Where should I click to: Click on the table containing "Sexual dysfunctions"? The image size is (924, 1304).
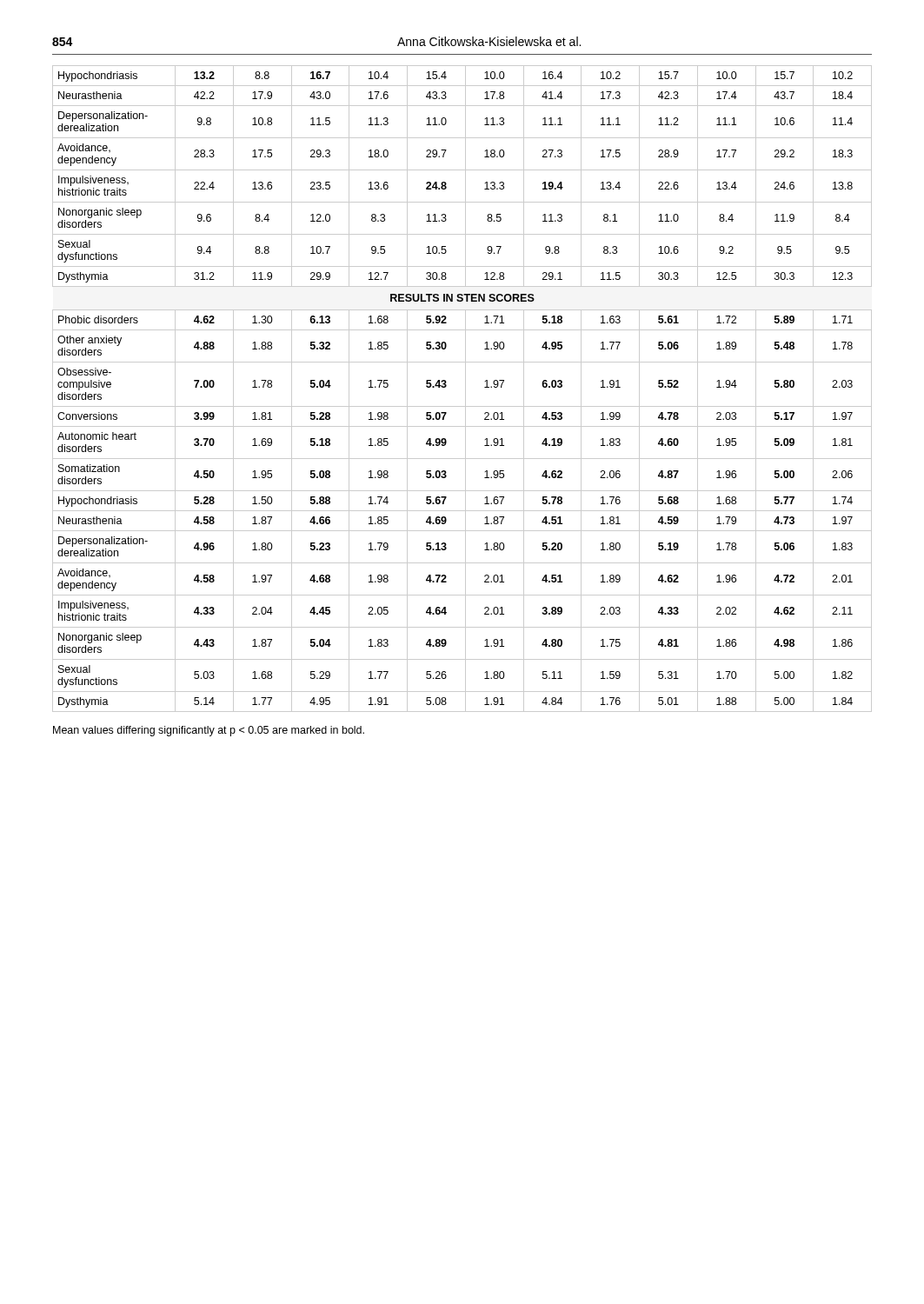[462, 389]
